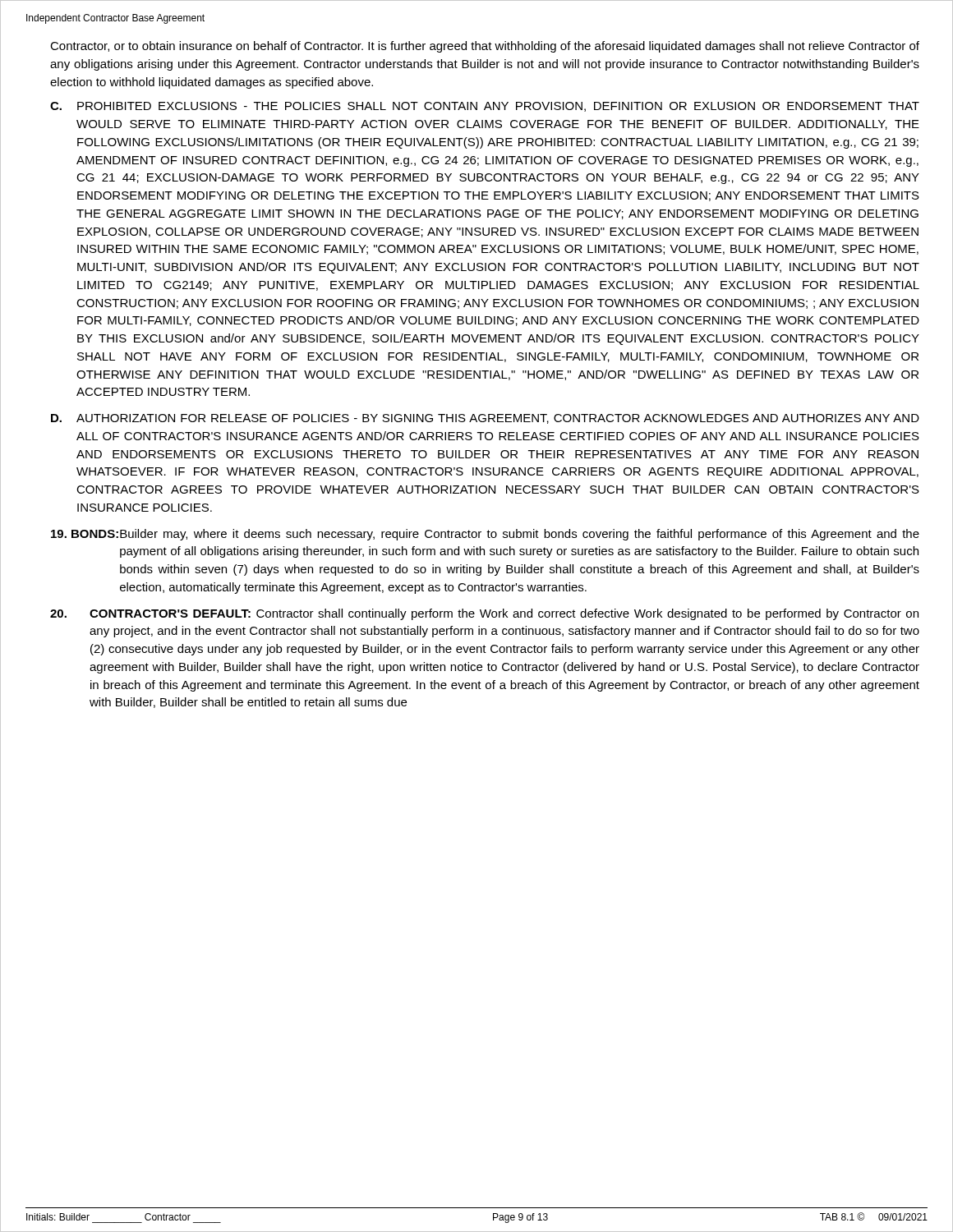This screenshot has width=953, height=1232.
Task: Point to the block beginning "20. CONTRACTOR'S DEFAULT: Contractor shall continually perform the"
Action: (x=485, y=658)
